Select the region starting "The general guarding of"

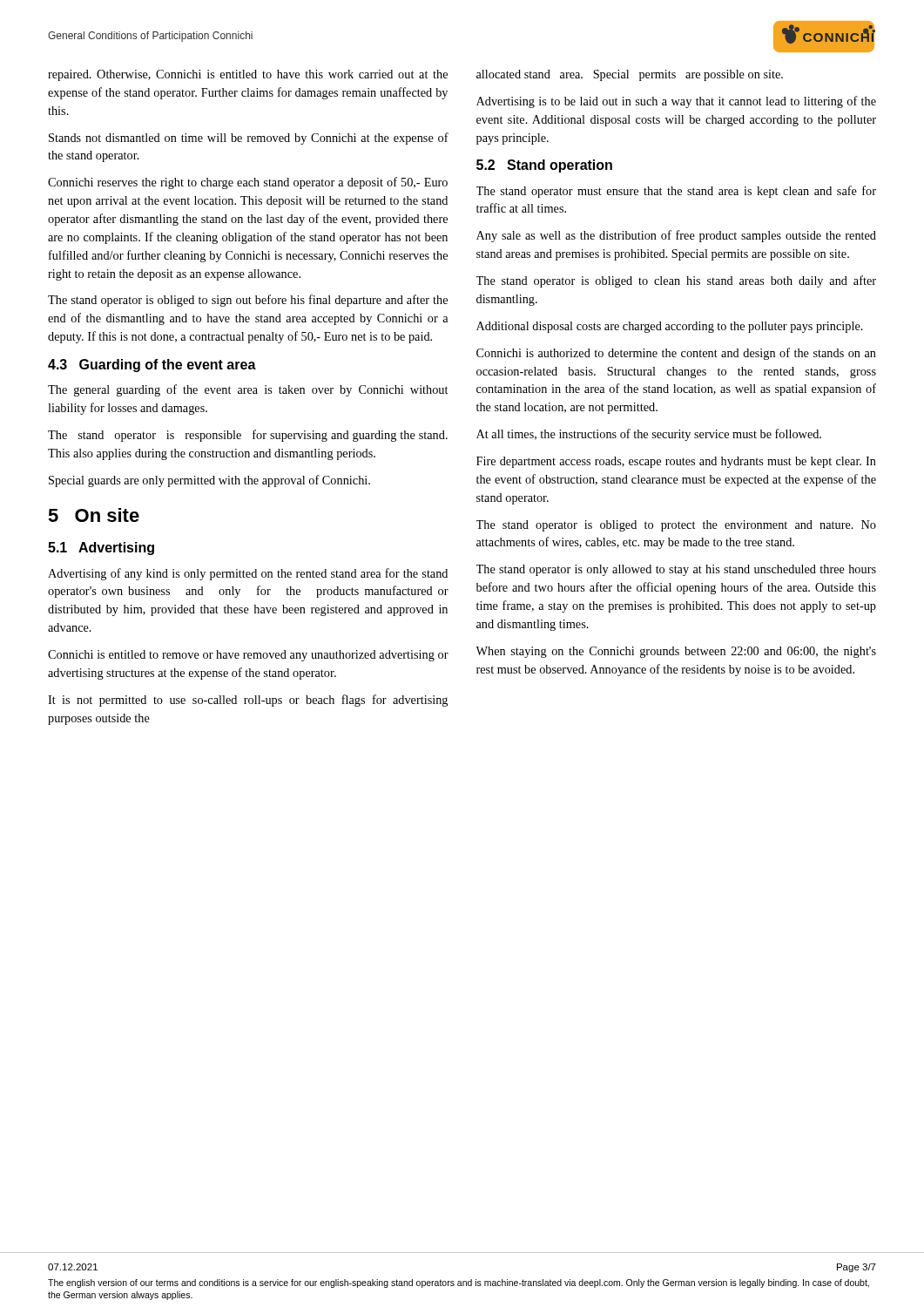248,399
